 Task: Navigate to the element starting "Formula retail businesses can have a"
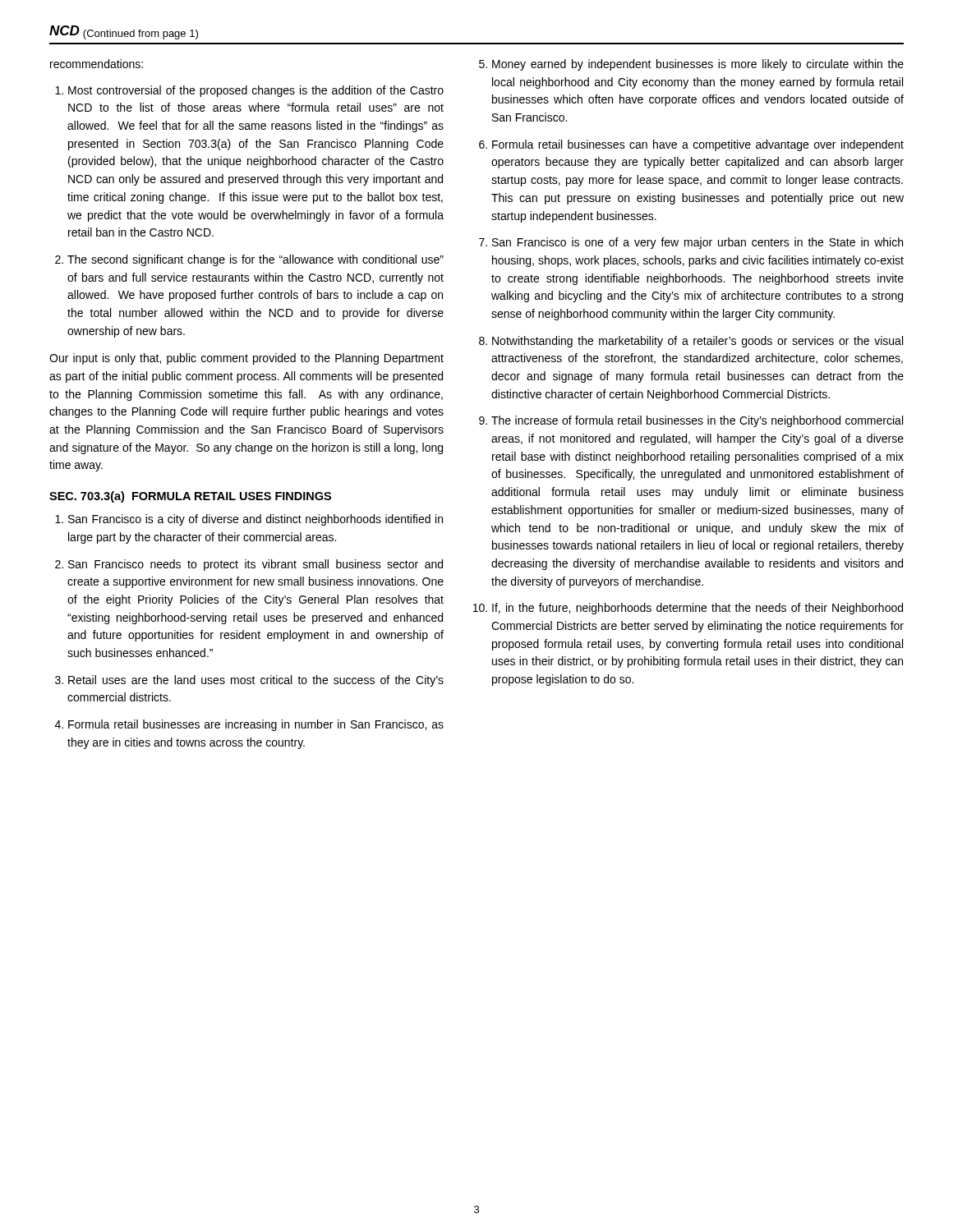[x=698, y=180]
